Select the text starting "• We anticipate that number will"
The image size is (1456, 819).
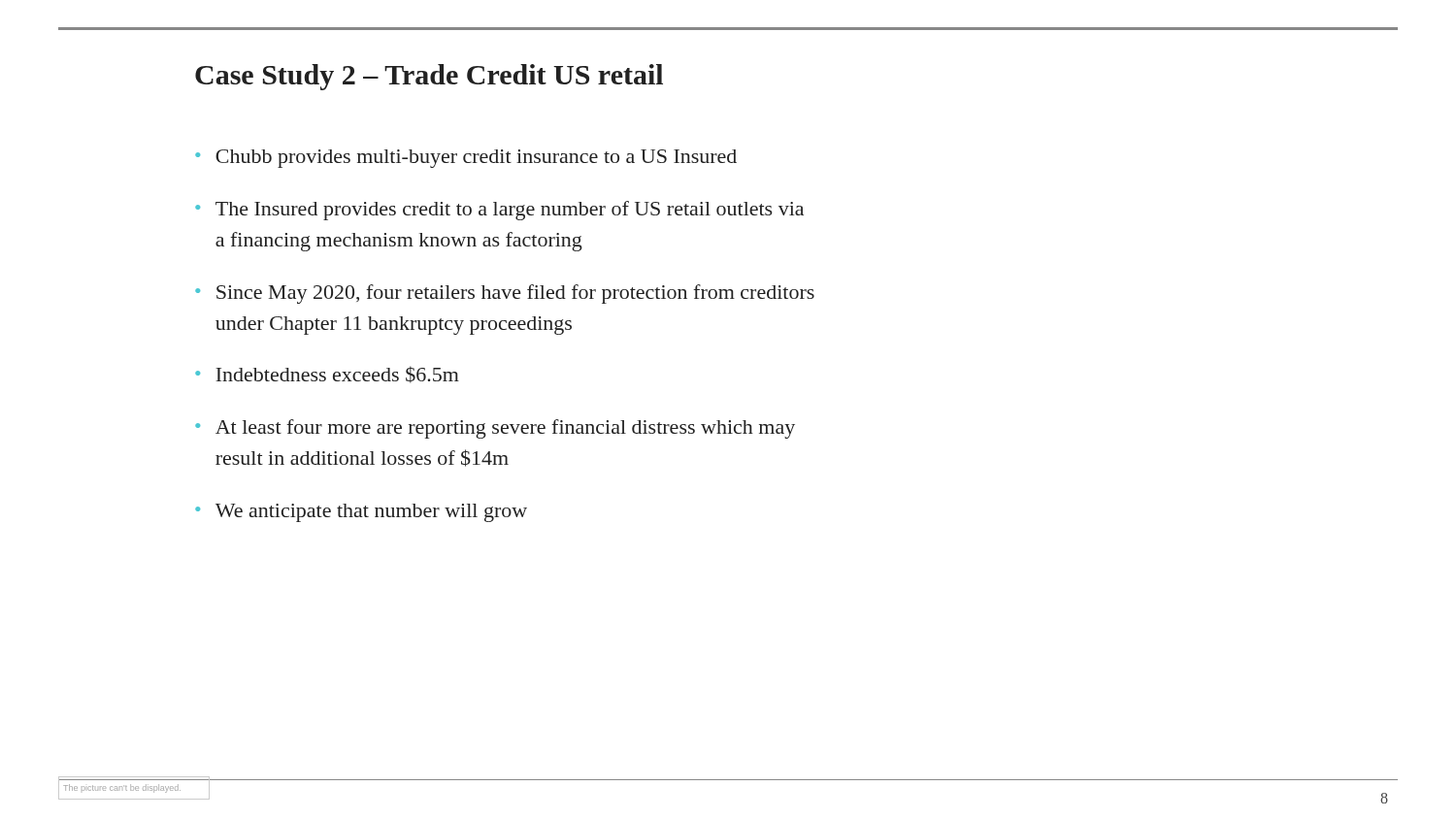361,510
